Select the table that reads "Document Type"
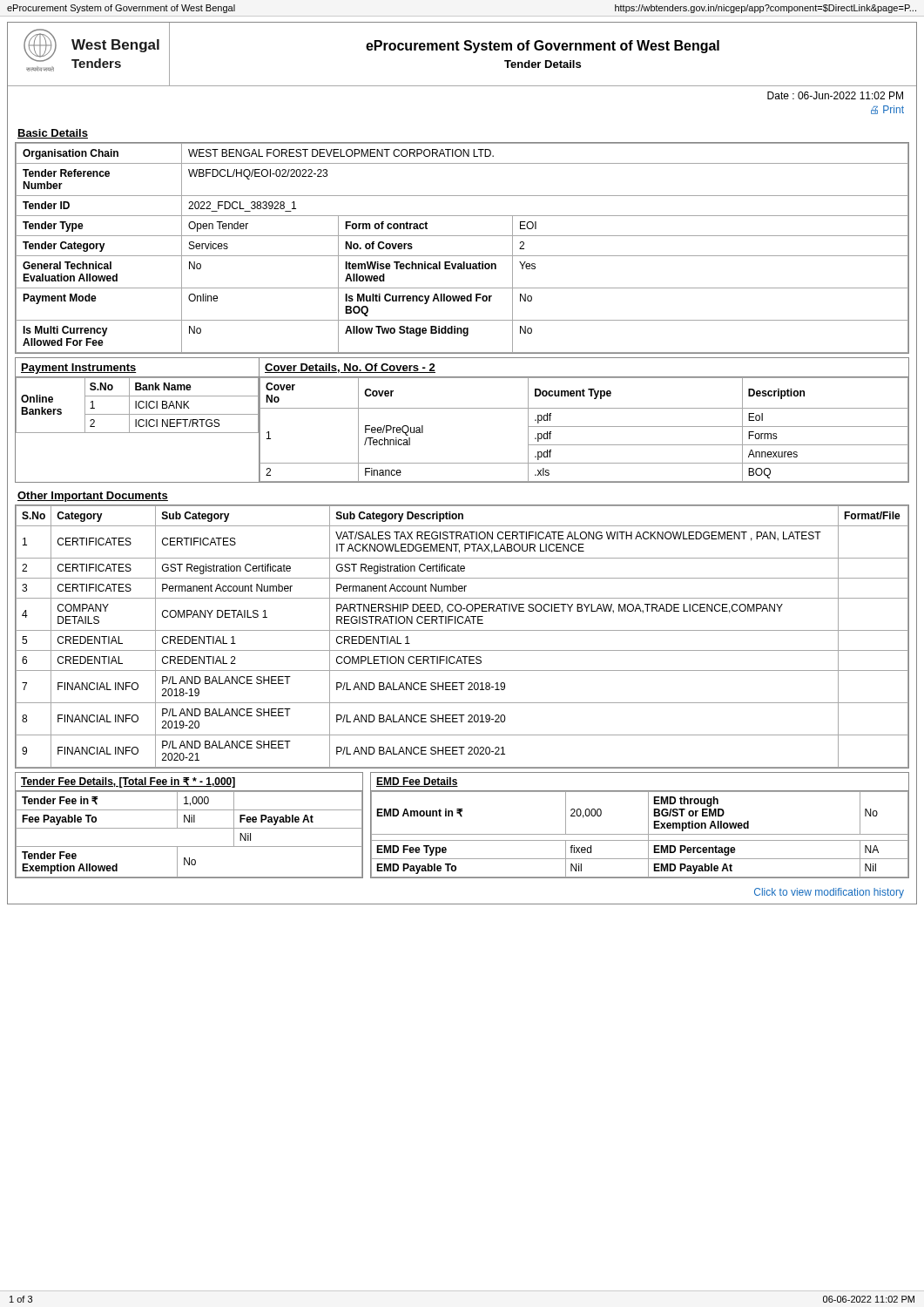The width and height of the screenshot is (924, 1307). pyautogui.click(x=584, y=430)
